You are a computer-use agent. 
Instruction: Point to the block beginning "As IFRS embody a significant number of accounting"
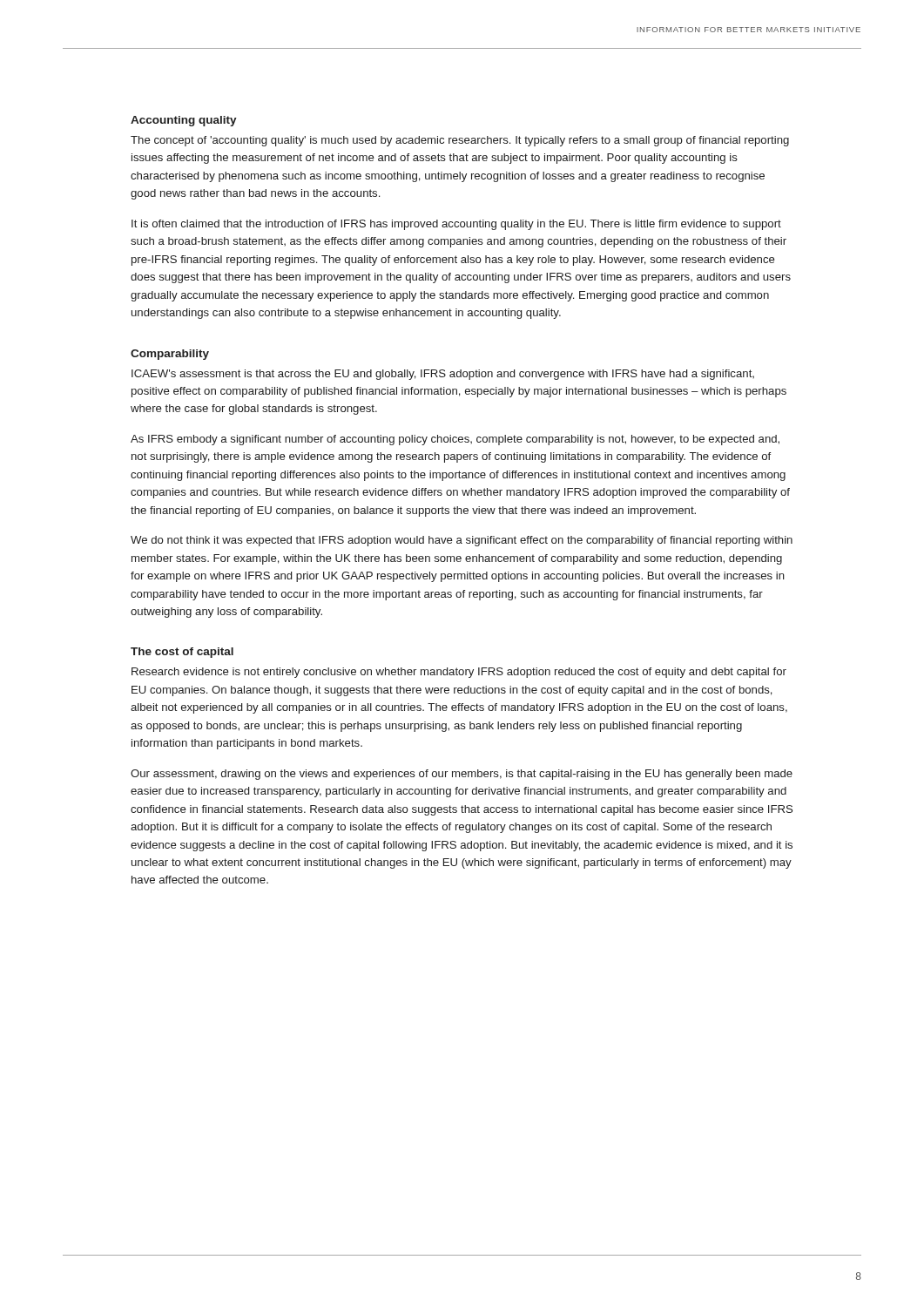click(460, 474)
